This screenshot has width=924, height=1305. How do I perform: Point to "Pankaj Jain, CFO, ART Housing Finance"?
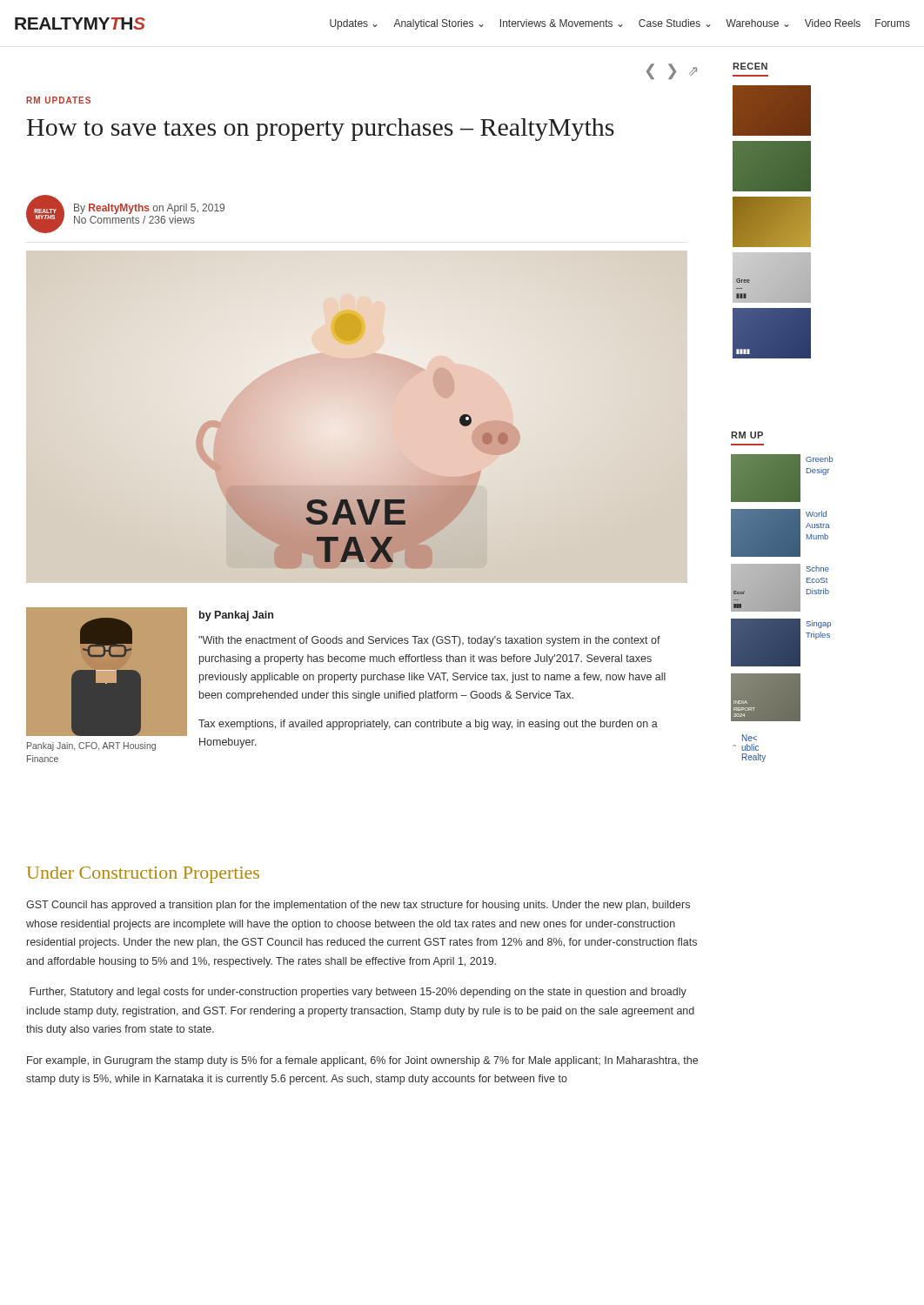click(91, 752)
